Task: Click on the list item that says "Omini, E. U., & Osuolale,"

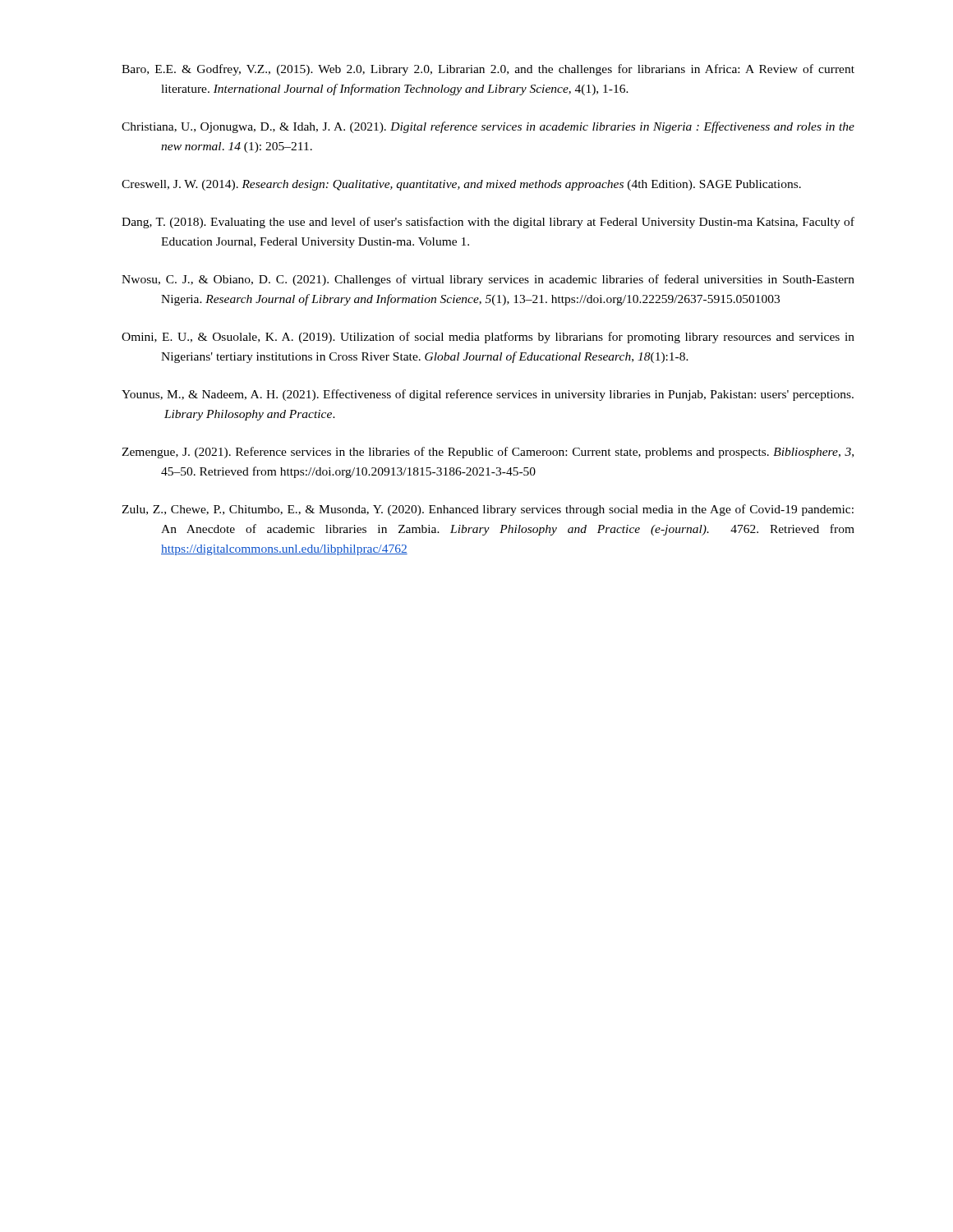Action: coord(488,346)
